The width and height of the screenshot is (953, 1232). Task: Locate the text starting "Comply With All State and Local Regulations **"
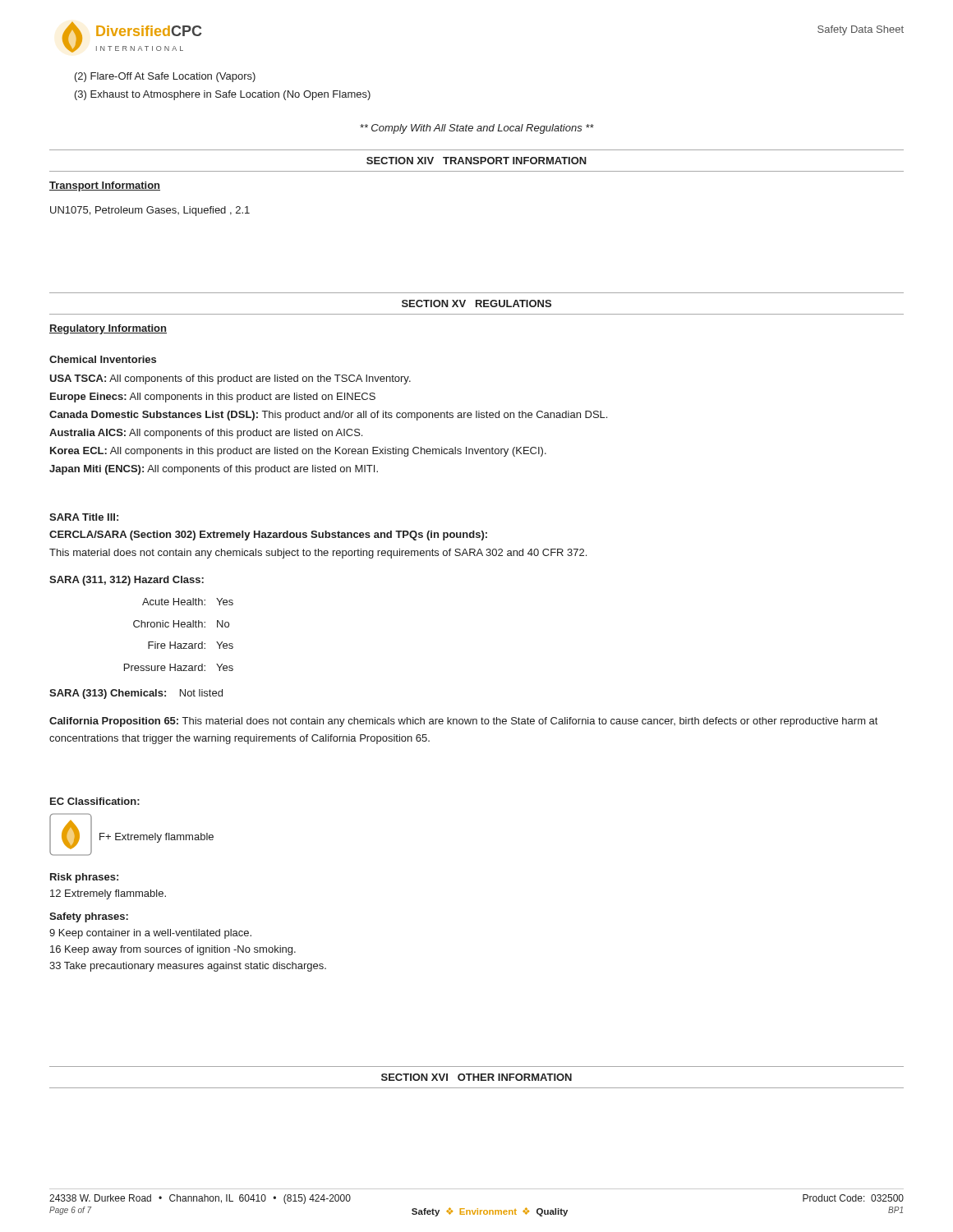[476, 128]
